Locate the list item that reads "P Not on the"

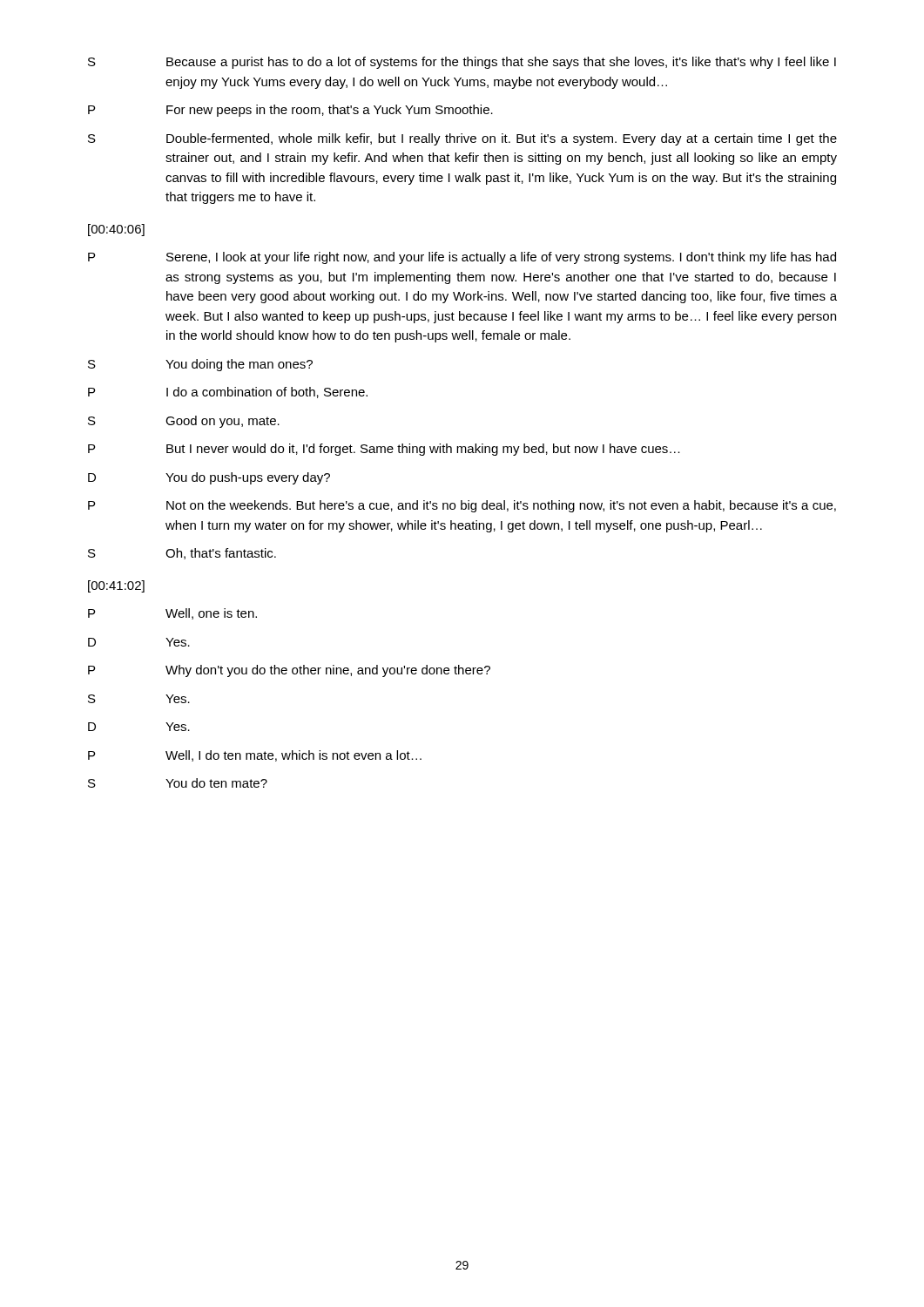[462, 515]
